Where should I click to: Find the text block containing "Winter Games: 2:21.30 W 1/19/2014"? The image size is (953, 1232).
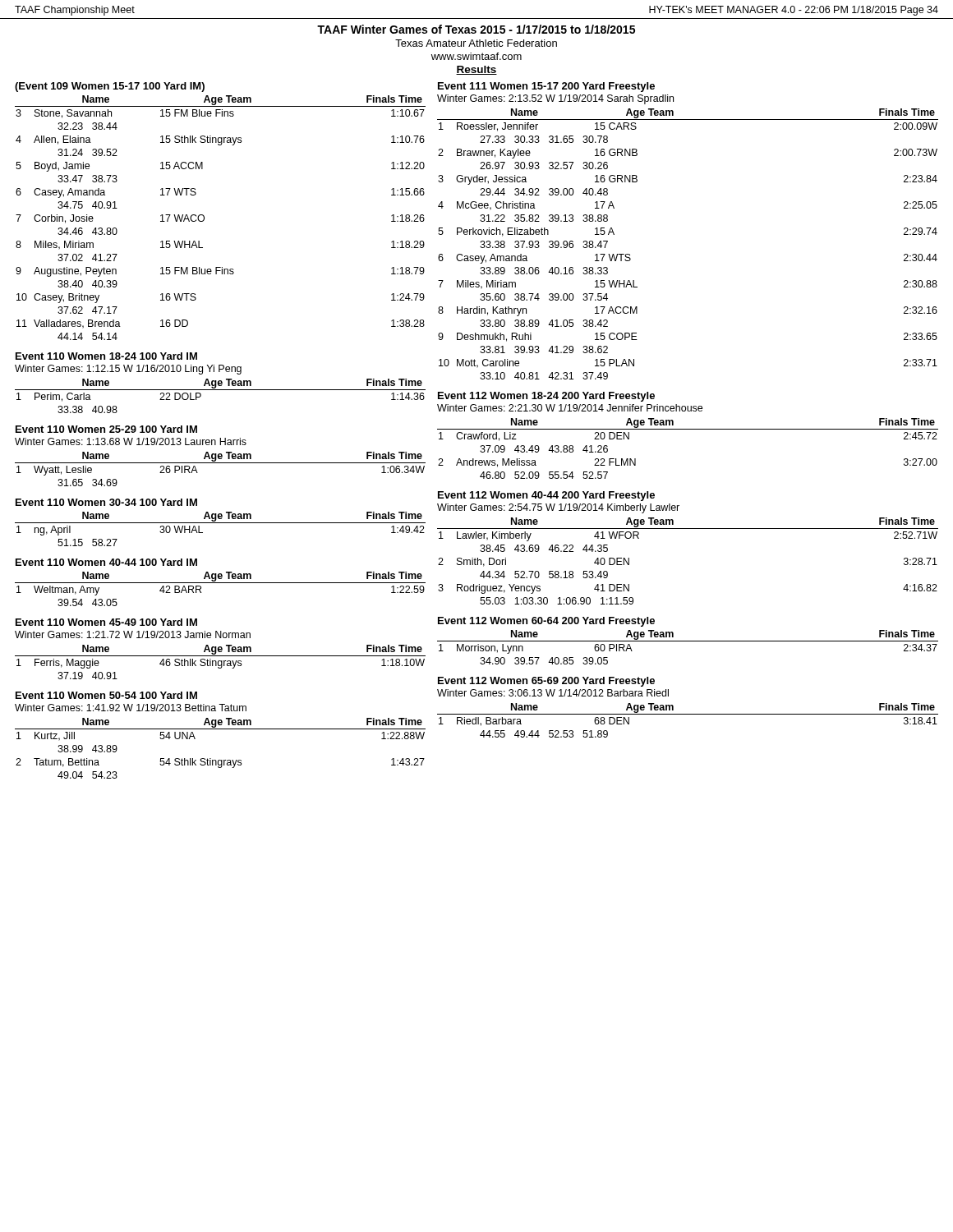(x=570, y=408)
